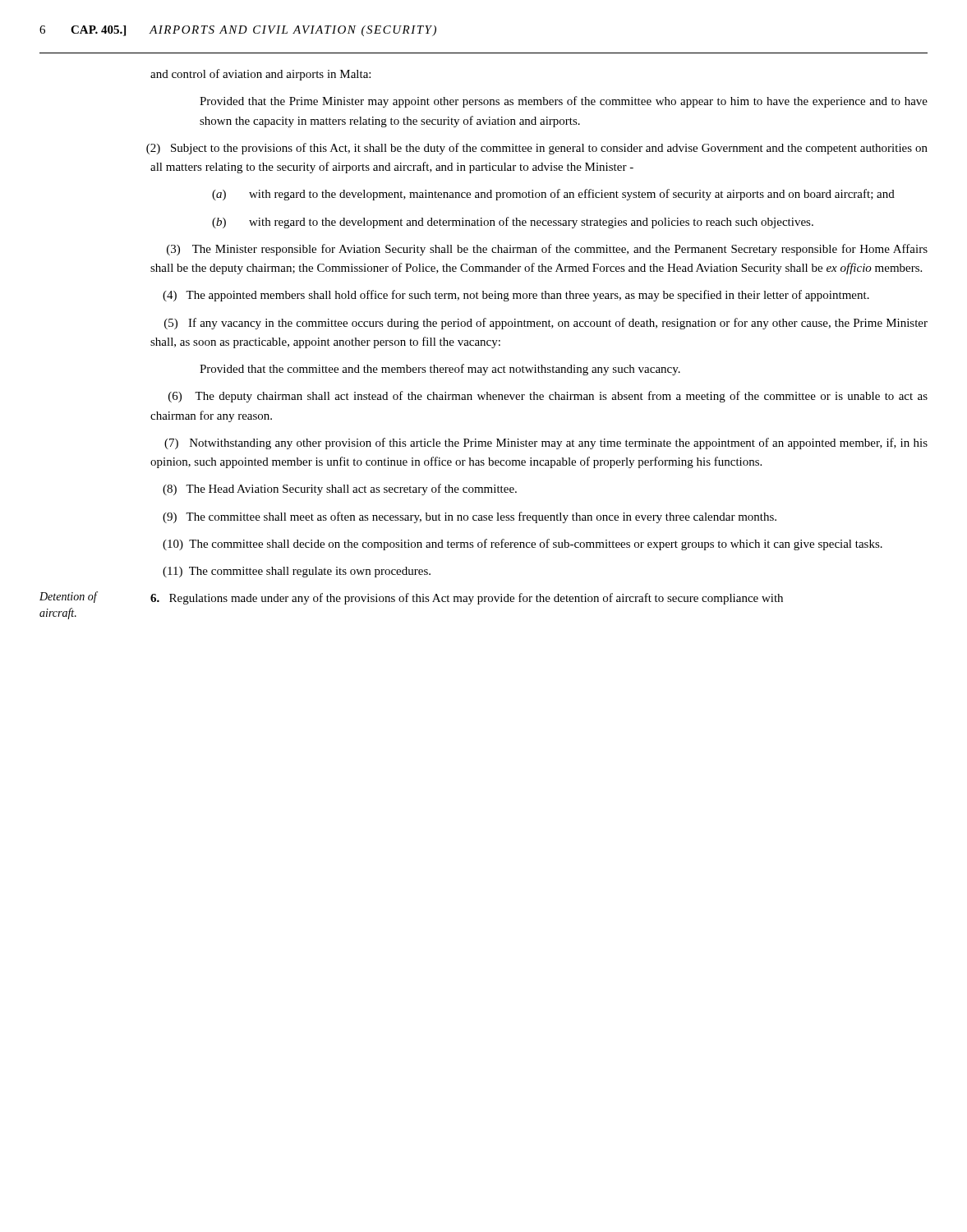Locate the block of text that opens with "(2) Subject to the provisions of"

(539, 157)
